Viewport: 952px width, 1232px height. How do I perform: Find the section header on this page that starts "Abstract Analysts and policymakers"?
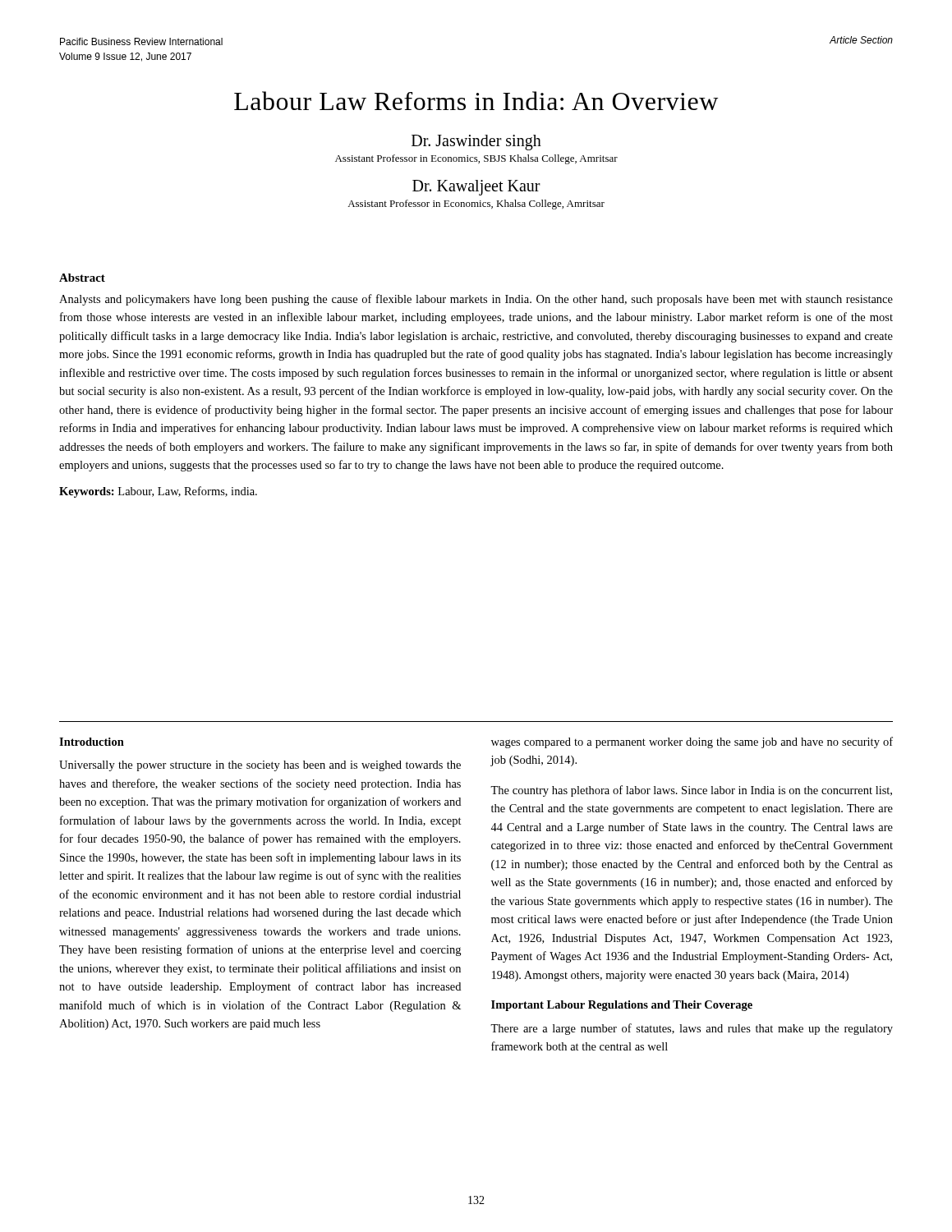476,385
